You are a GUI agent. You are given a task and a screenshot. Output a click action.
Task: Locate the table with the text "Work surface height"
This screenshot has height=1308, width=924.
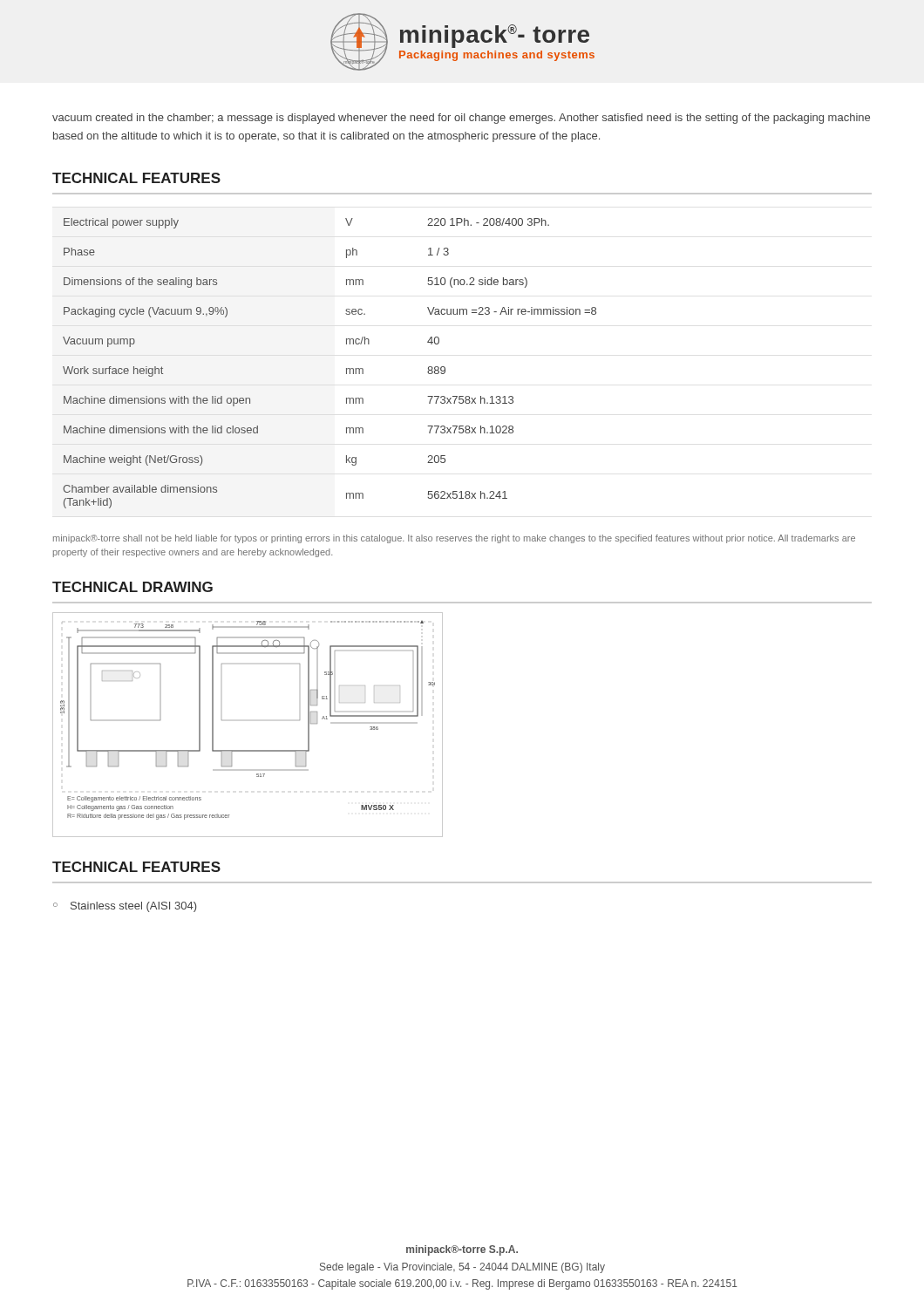point(462,362)
